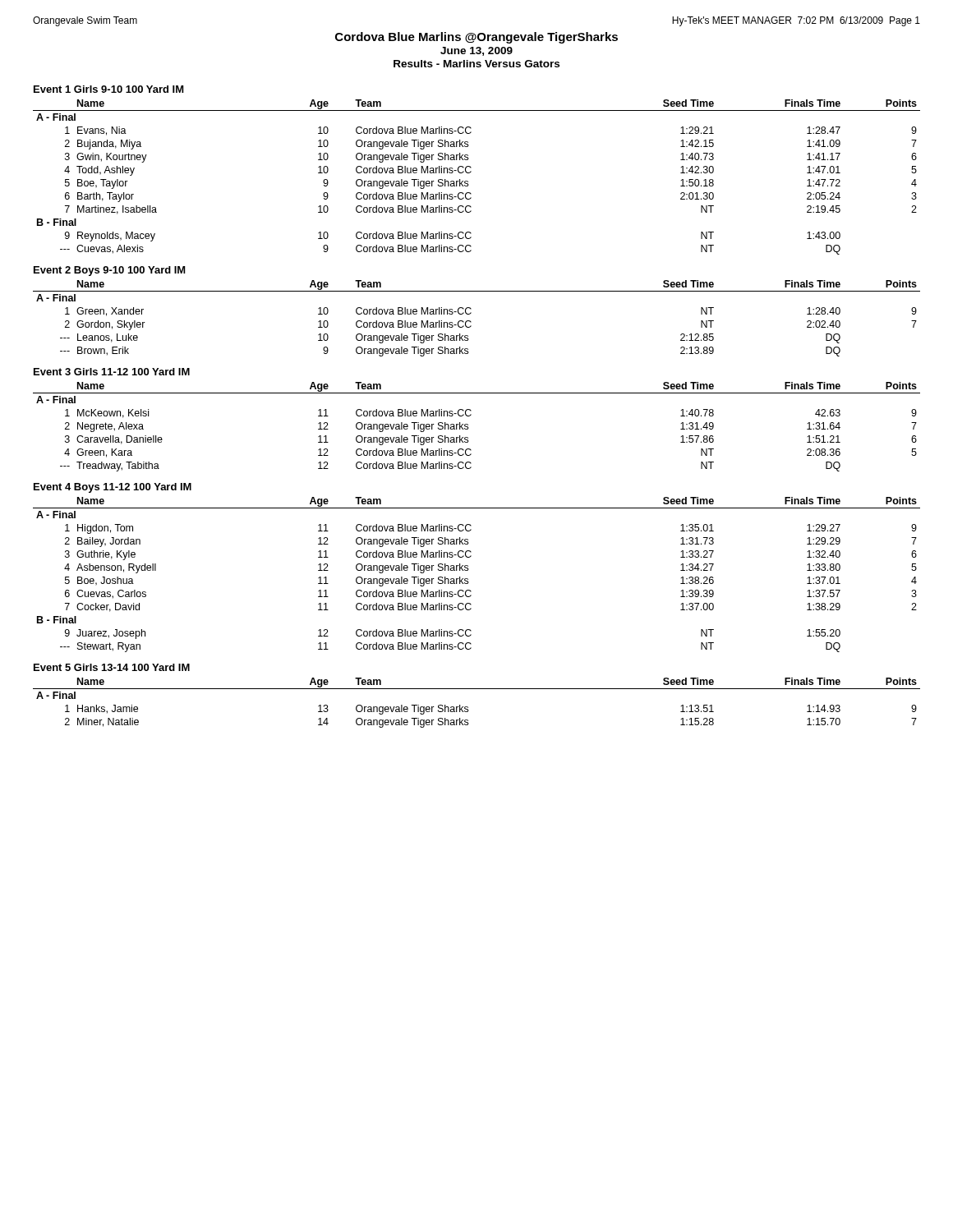The height and width of the screenshot is (1232, 953).
Task: Click on the table containing "Boe, Joshua"
Action: coord(476,574)
